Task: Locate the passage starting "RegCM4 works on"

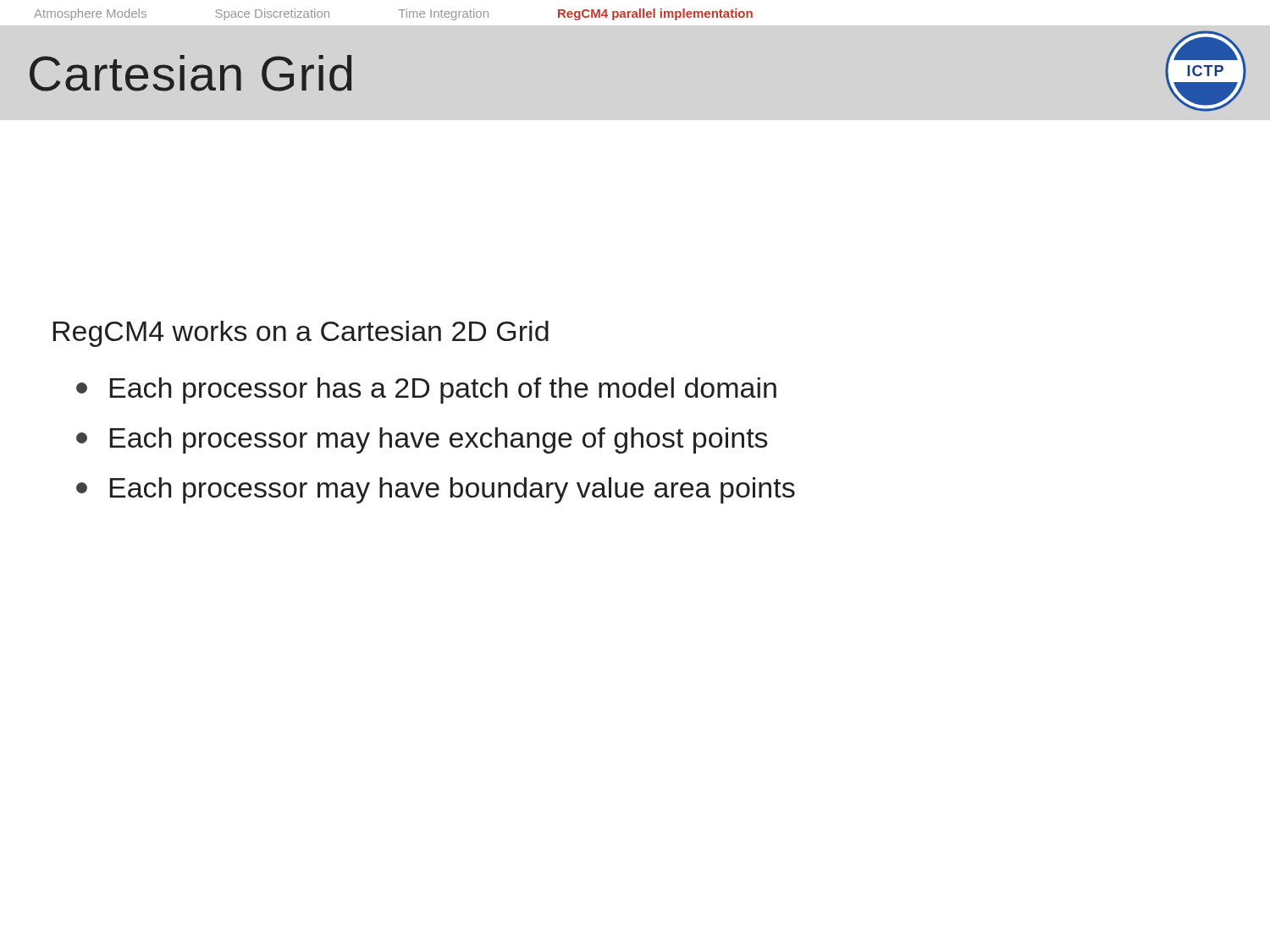Action: (300, 331)
